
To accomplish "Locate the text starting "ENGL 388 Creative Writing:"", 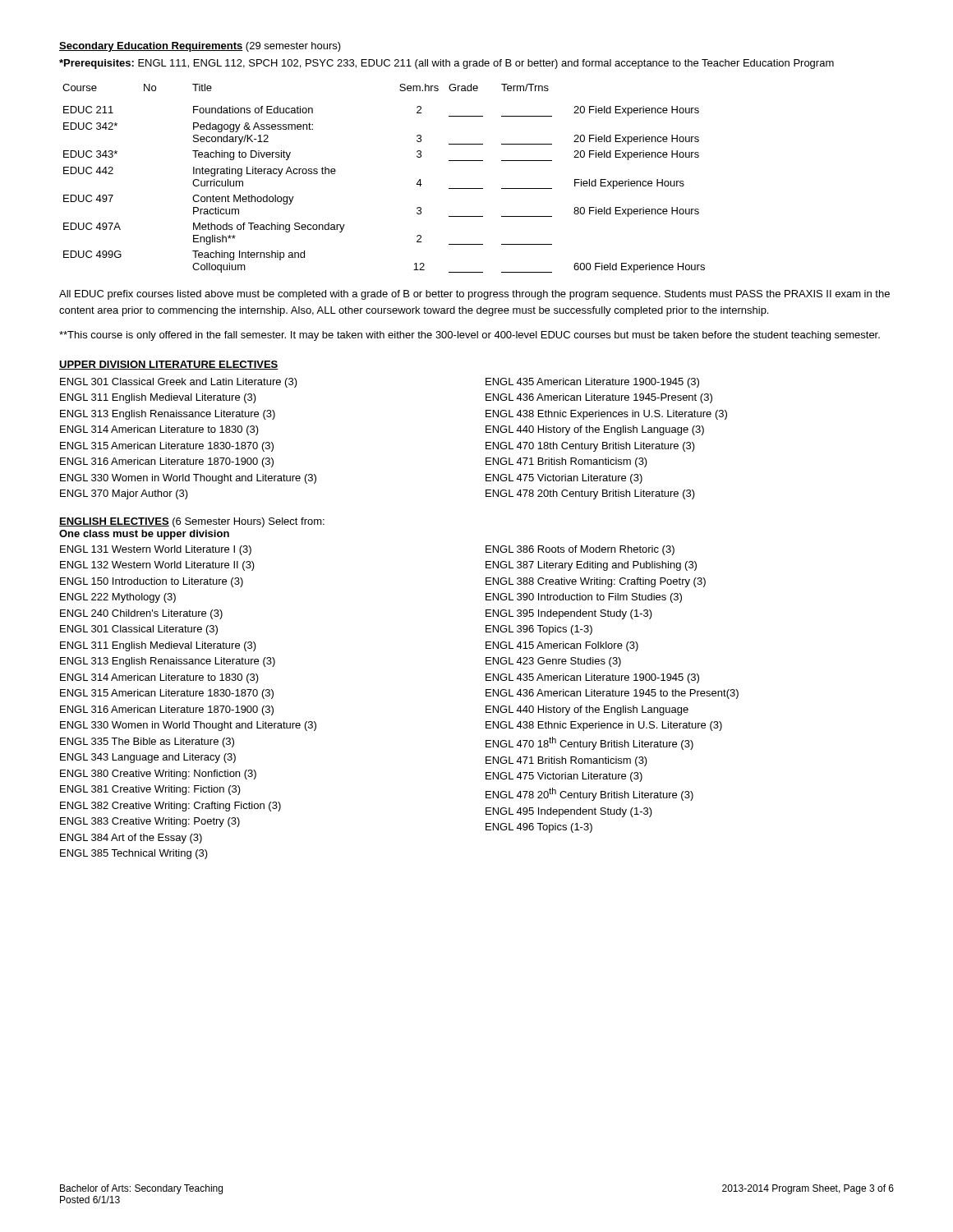I will click(595, 581).
